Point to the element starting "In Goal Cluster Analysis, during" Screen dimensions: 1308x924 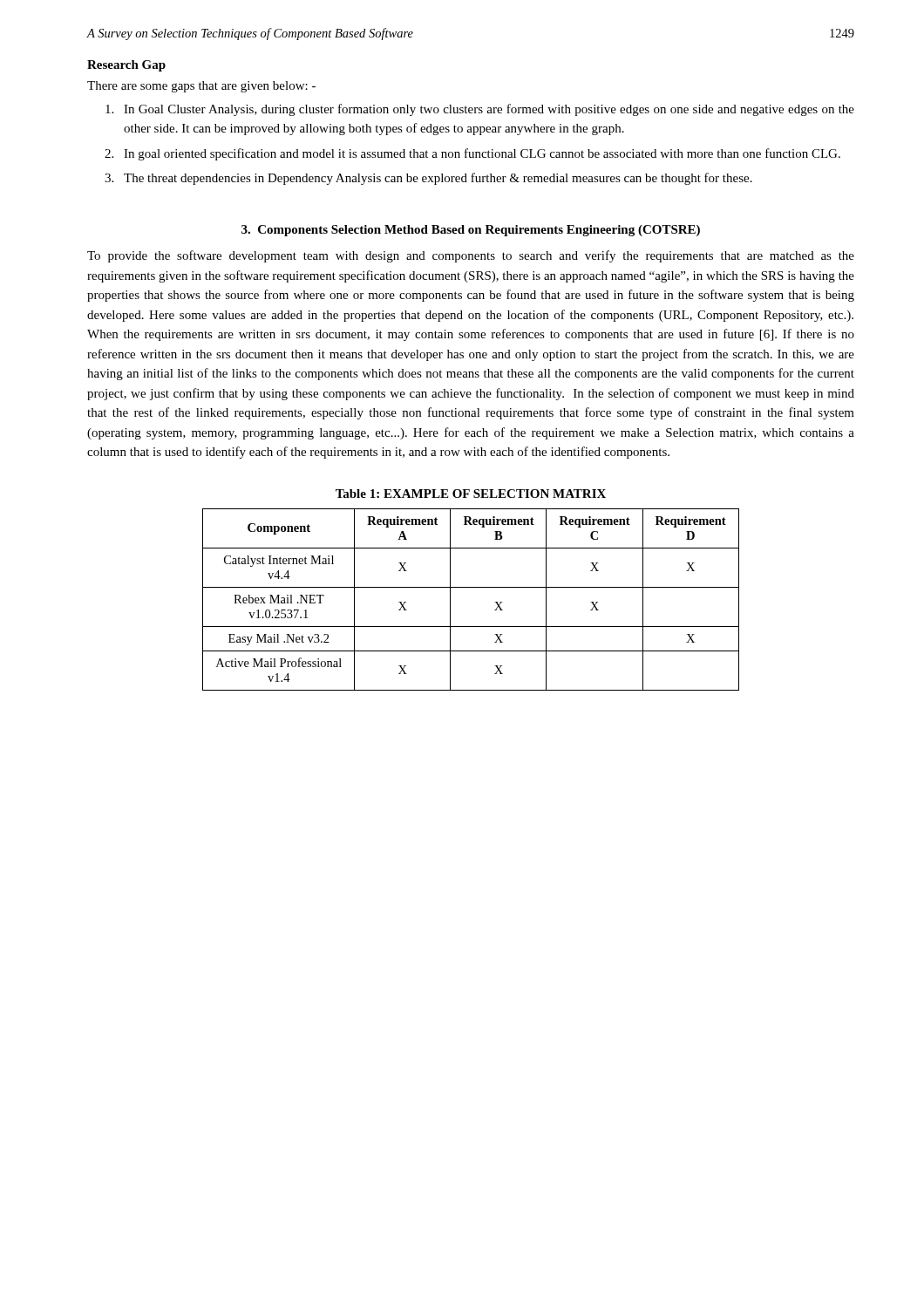click(479, 119)
